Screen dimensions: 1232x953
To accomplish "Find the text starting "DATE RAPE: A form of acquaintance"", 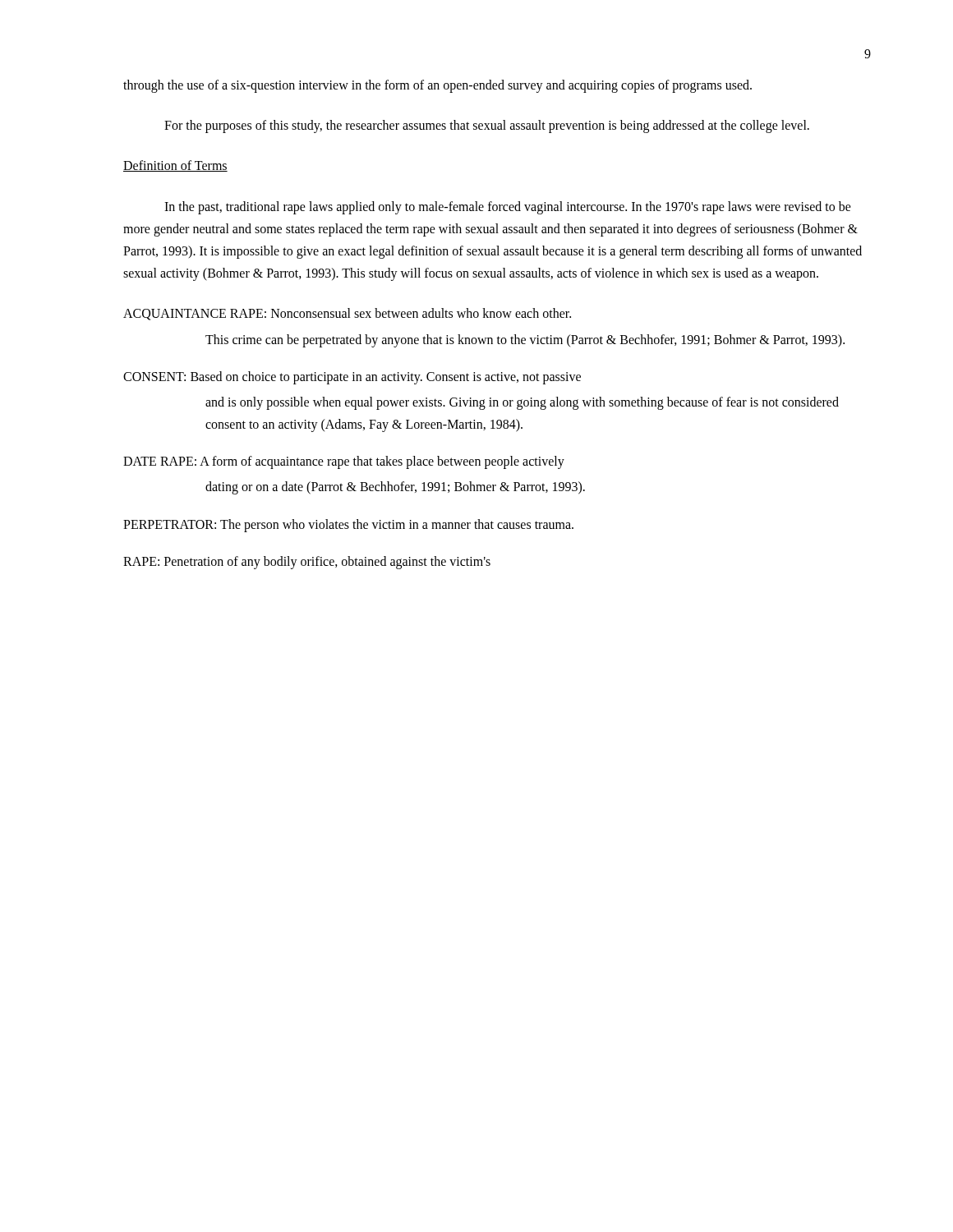I will [x=497, y=476].
